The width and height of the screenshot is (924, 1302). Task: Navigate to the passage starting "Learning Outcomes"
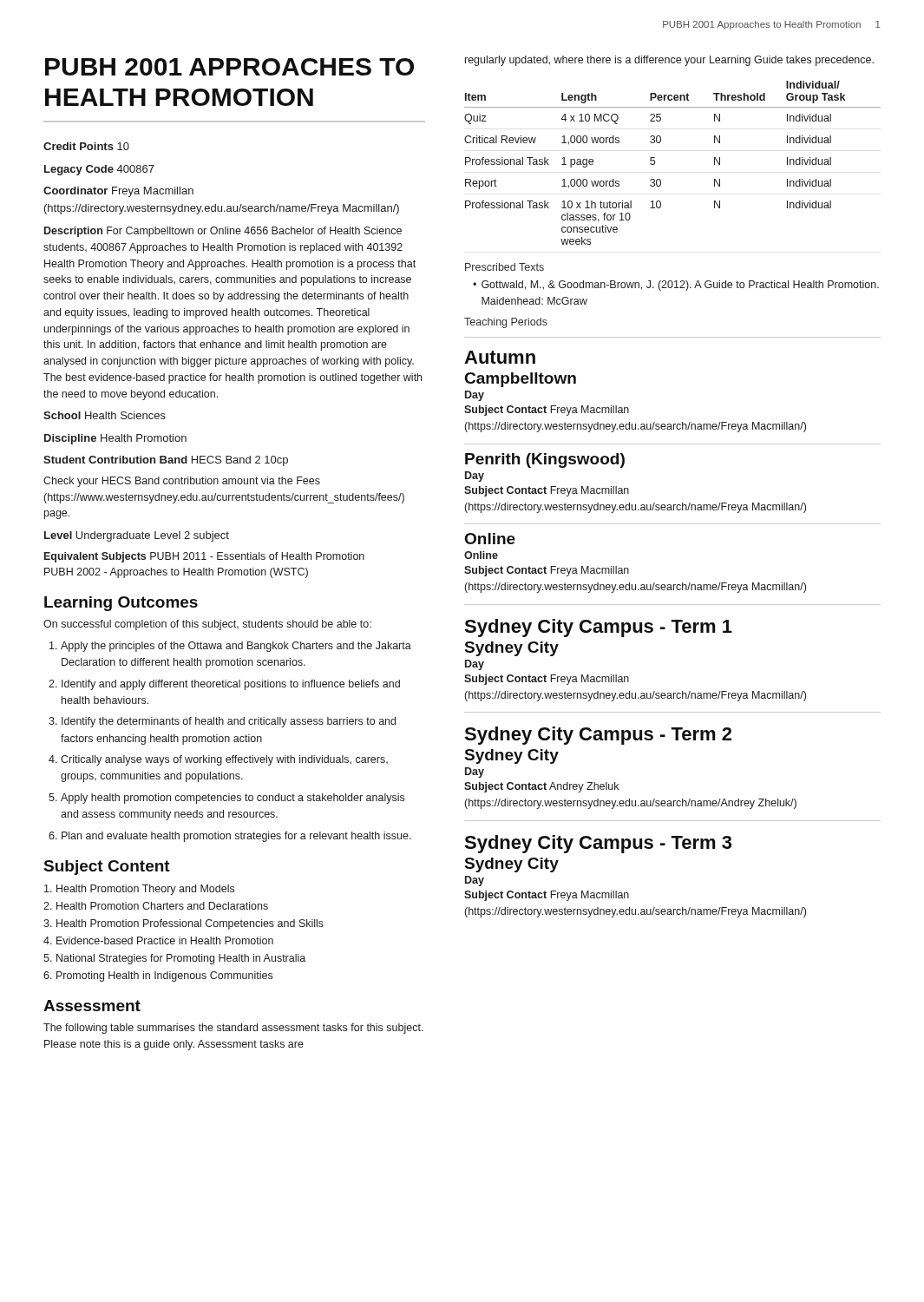121,602
